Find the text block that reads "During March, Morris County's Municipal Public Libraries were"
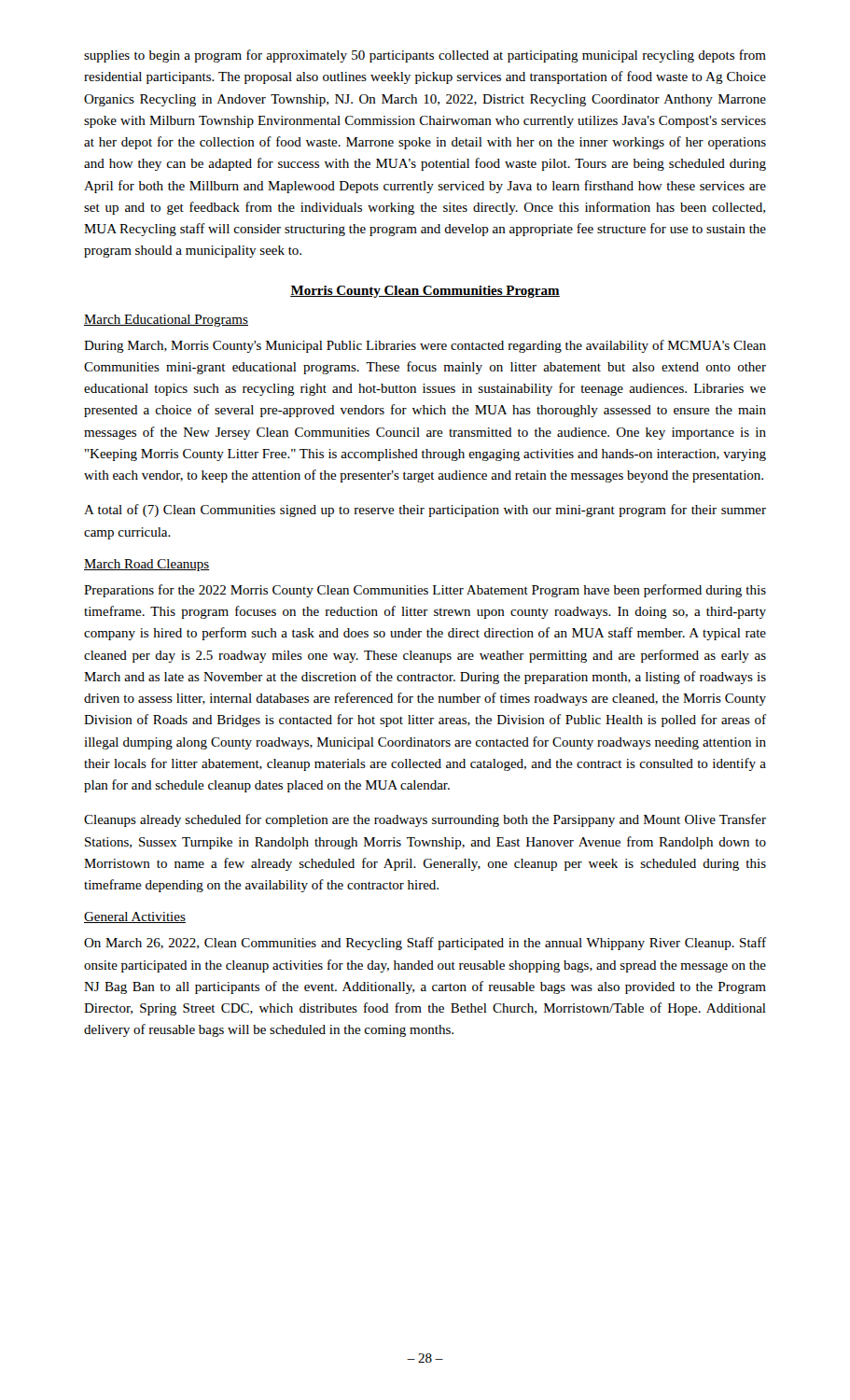Screen dimensions: 1400x850 click(x=425, y=410)
